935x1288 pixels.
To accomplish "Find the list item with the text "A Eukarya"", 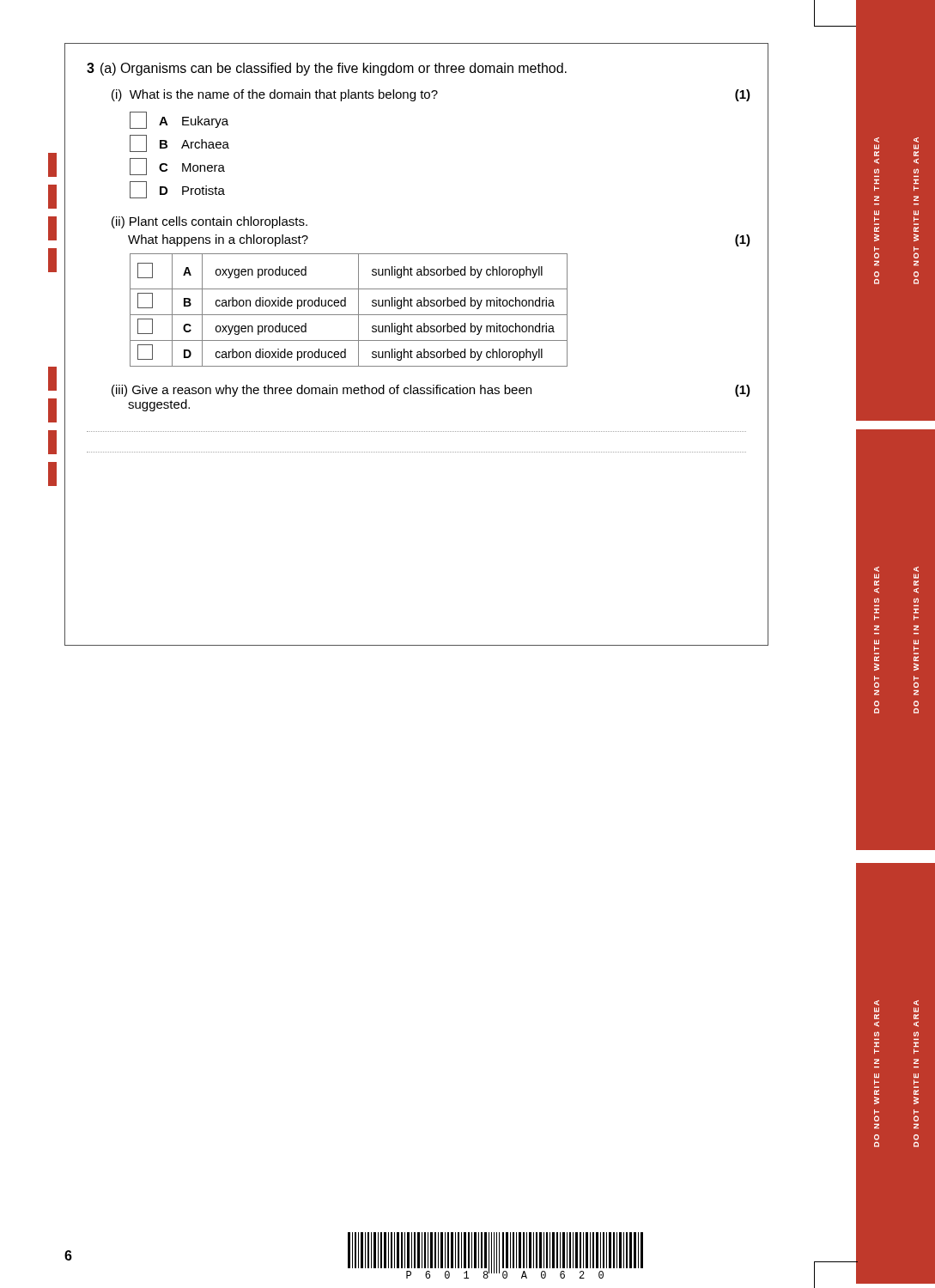I will (x=179, y=120).
